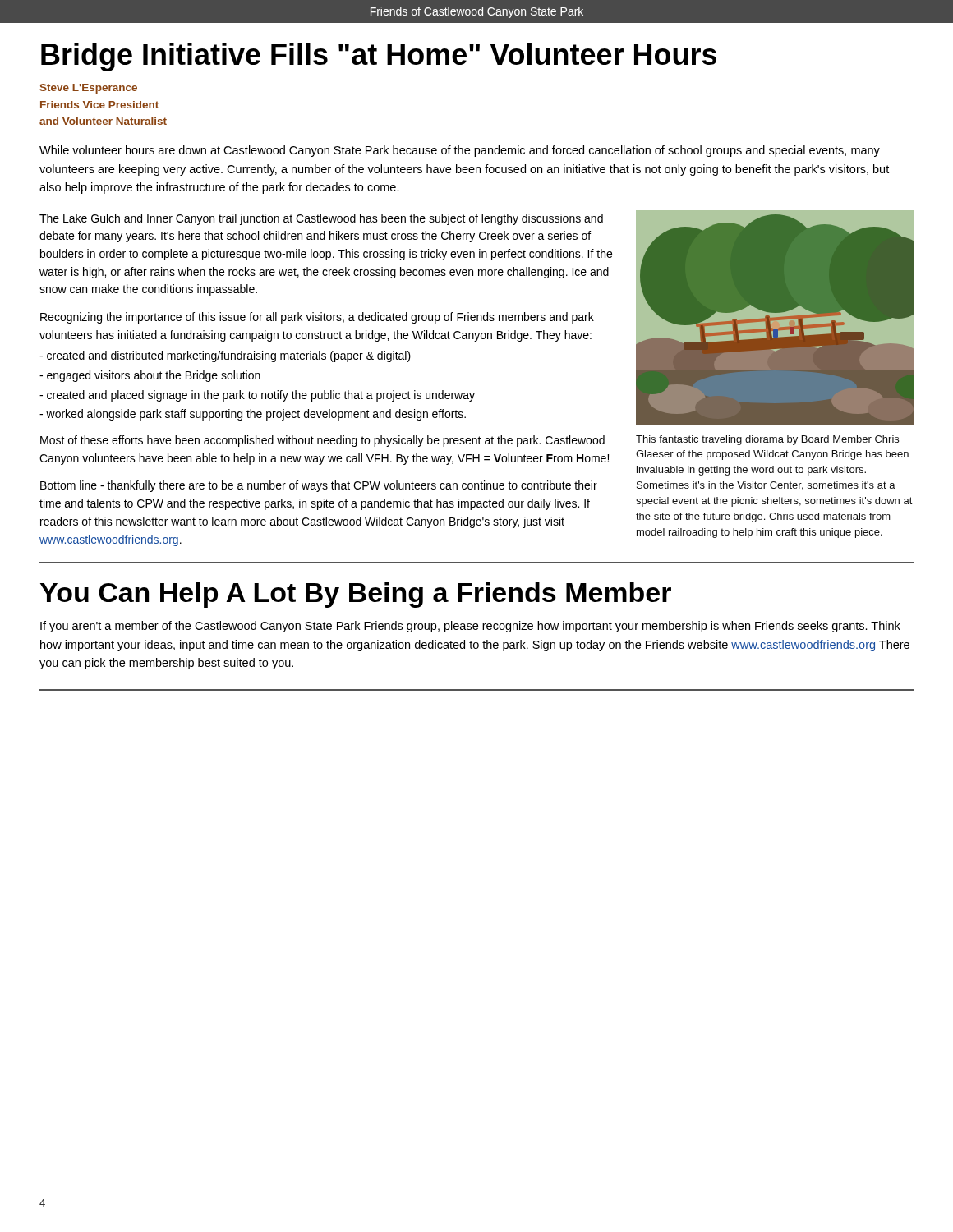Find the block on this page that starts "Steve L'Esperance Friends Vice President and"
This screenshot has width=953, height=1232.
(103, 104)
